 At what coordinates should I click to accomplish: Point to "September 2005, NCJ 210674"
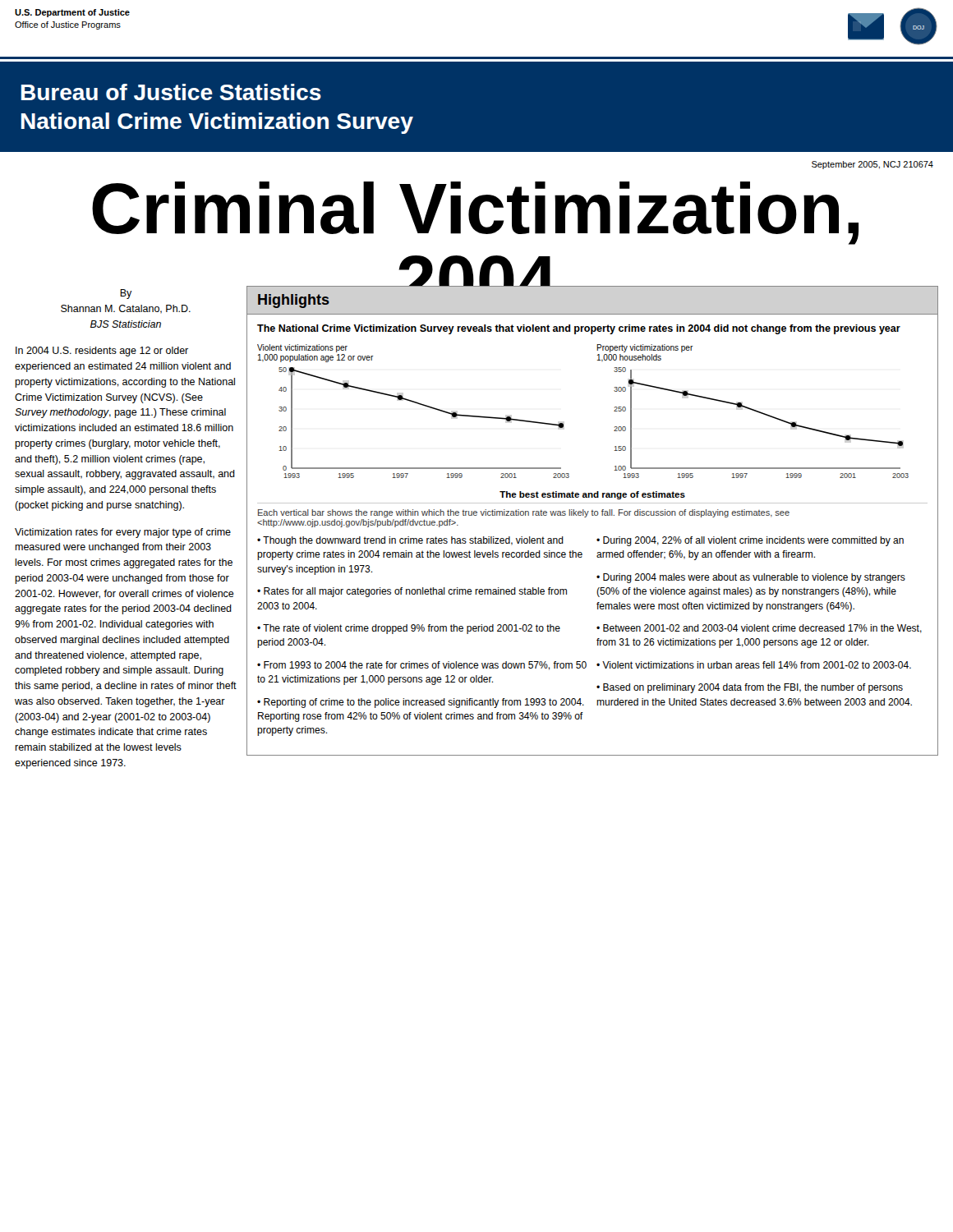click(x=872, y=164)
